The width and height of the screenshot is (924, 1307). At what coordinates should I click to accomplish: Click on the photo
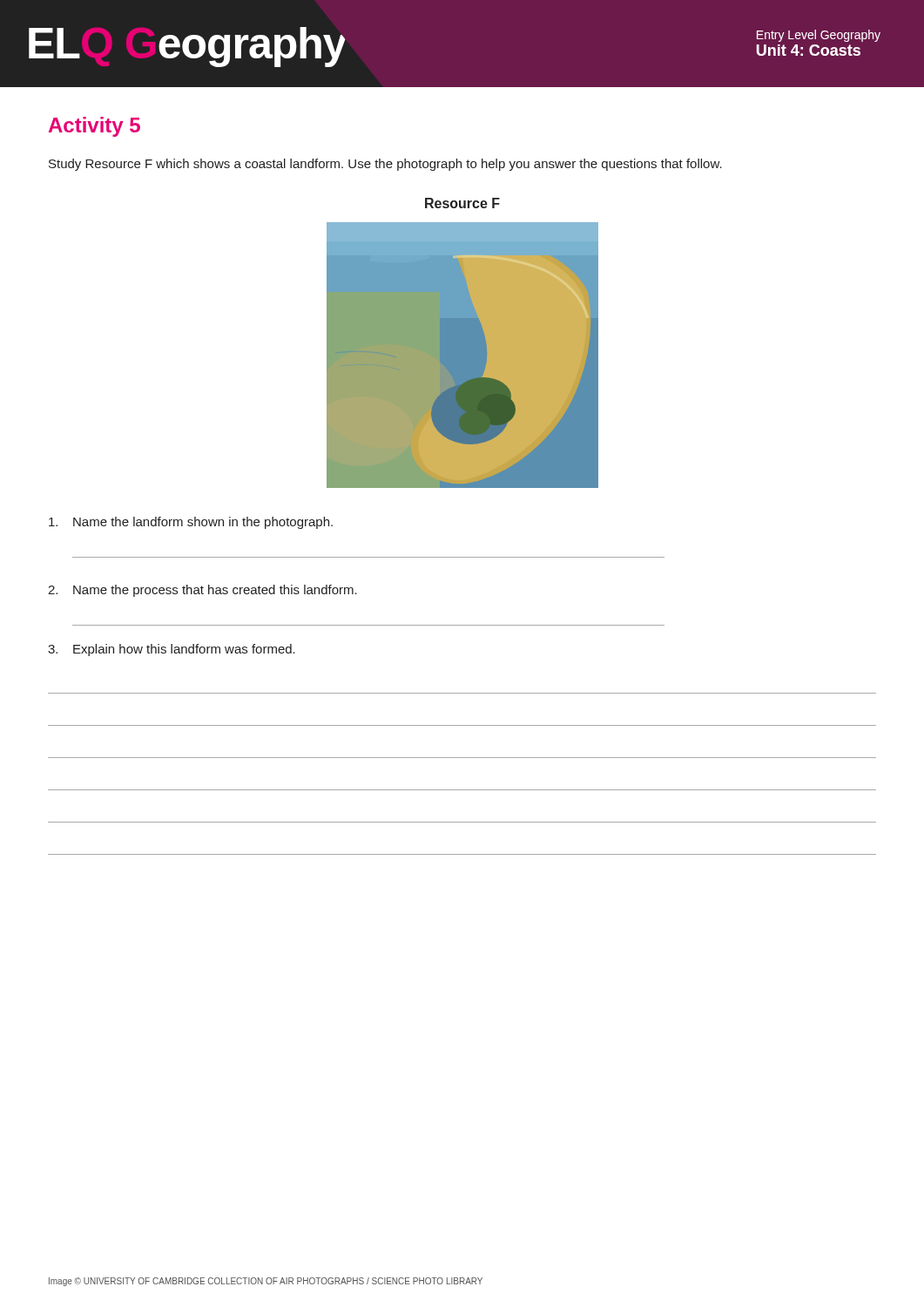pos(462,355)
